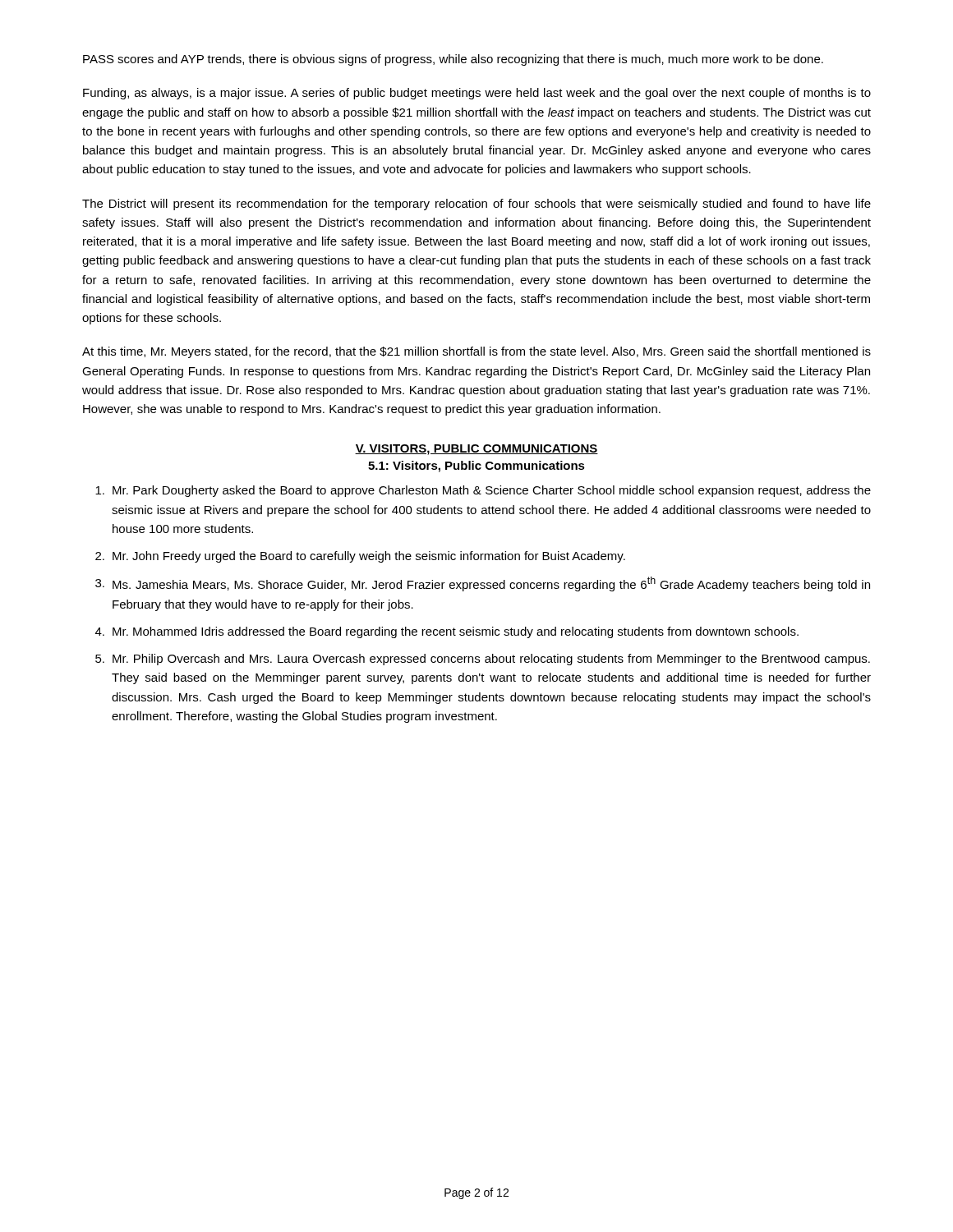Click the passage that begins "Mr. Park Dougherty asked"
The width and height of the screenshot is (953, 1232).
click(x=476, y=509)
